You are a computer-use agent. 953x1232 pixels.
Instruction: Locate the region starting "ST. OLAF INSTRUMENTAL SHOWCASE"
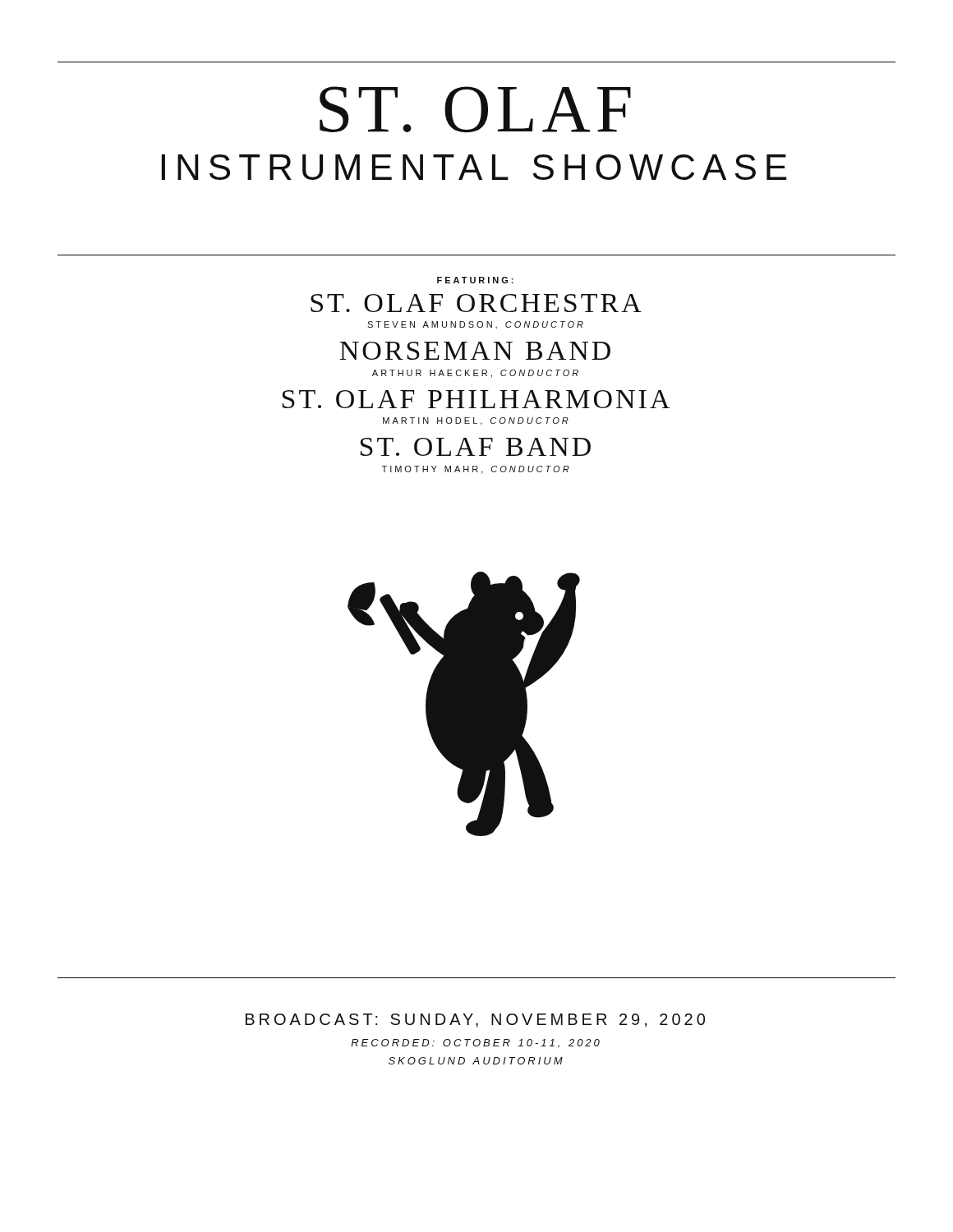click(476, 131)
